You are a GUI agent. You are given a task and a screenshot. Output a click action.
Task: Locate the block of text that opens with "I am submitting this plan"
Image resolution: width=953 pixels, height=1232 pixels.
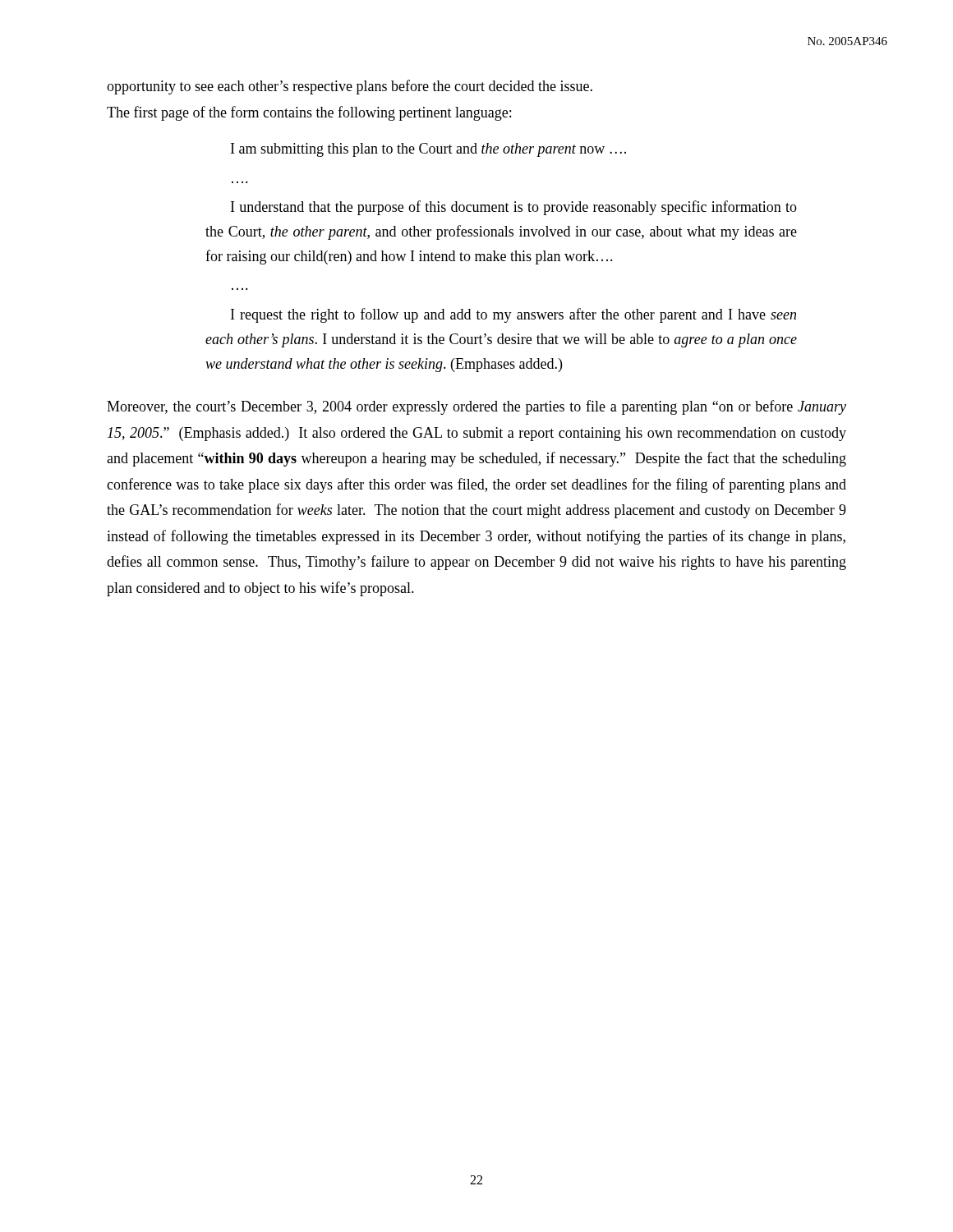click(501, 257)
